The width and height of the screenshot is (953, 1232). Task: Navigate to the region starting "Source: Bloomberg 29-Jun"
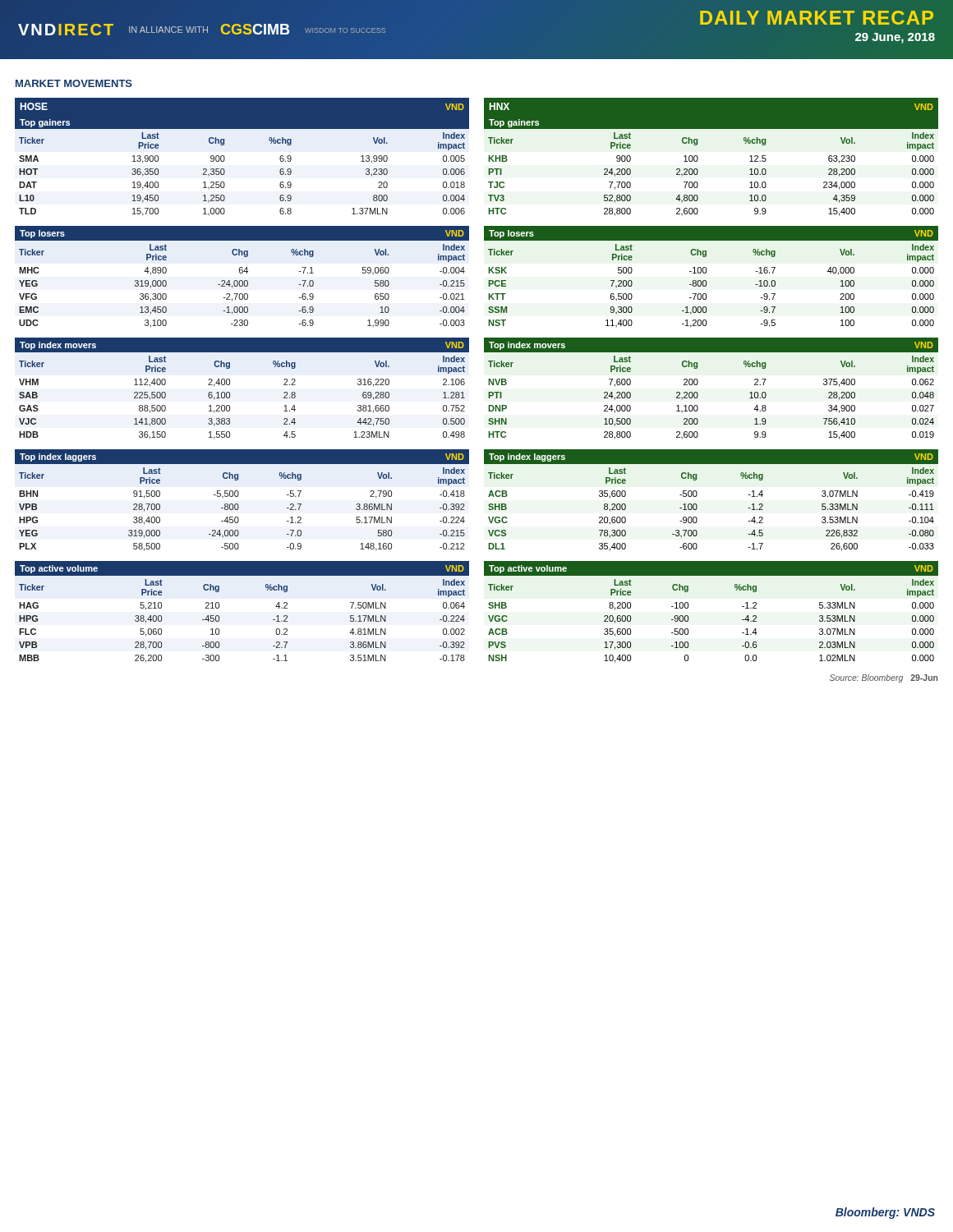[x=884, y=678]
